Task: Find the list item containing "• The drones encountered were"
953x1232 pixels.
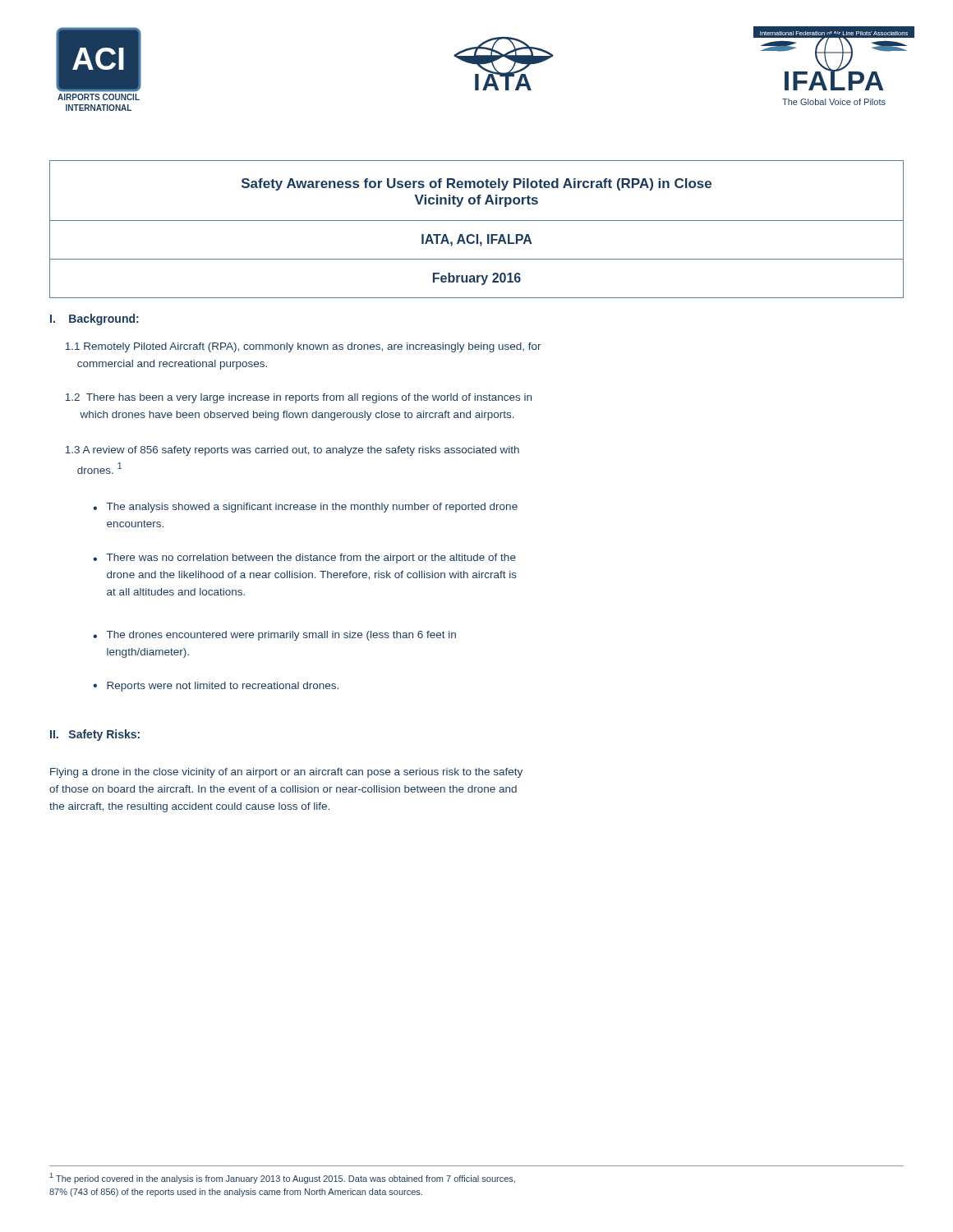Action: (275, 644)
